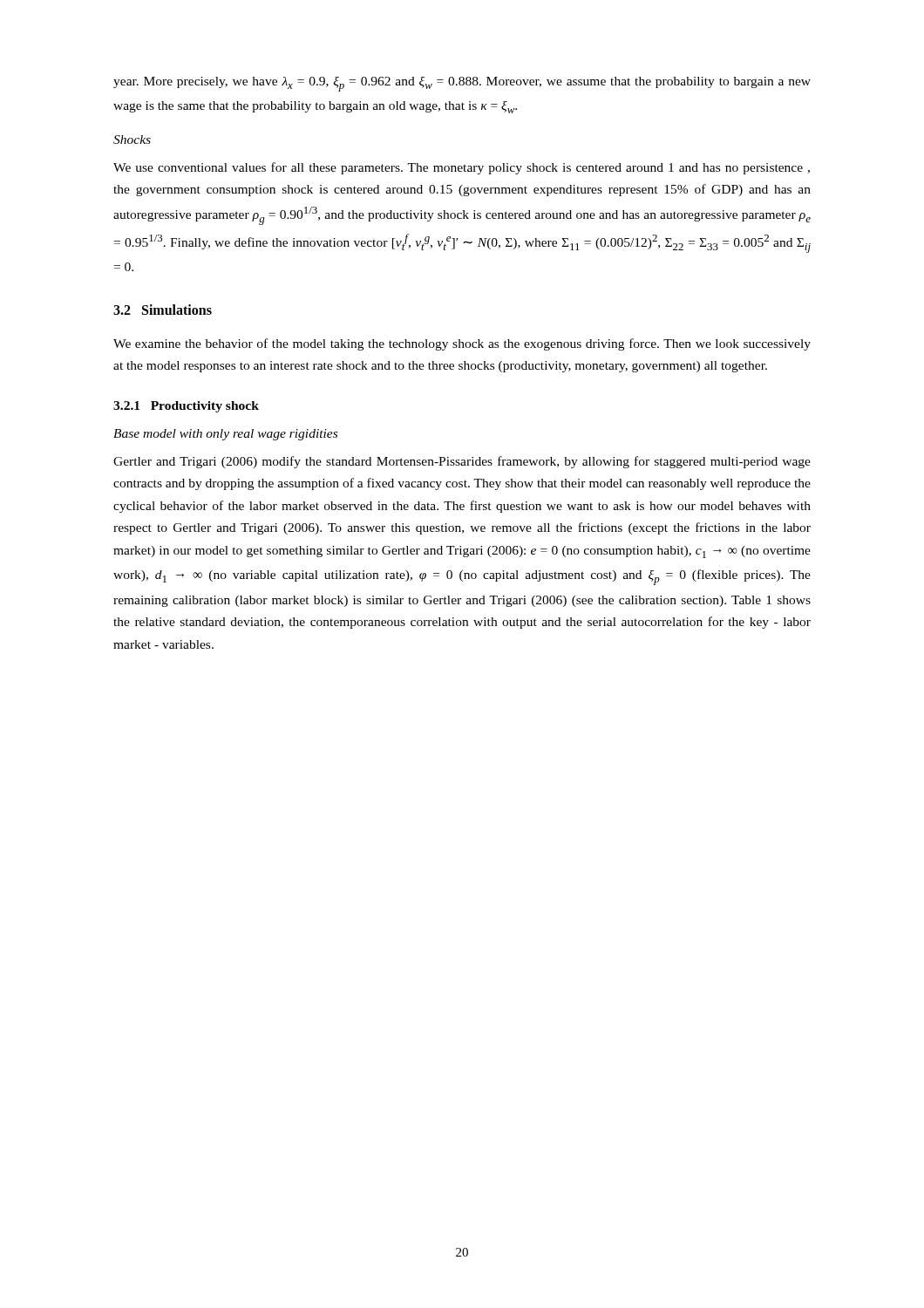Select the section header that says "3.2.1 Productivity shock"
Viewport: 924px width, 1308px height.
click(x=186, y=405)
